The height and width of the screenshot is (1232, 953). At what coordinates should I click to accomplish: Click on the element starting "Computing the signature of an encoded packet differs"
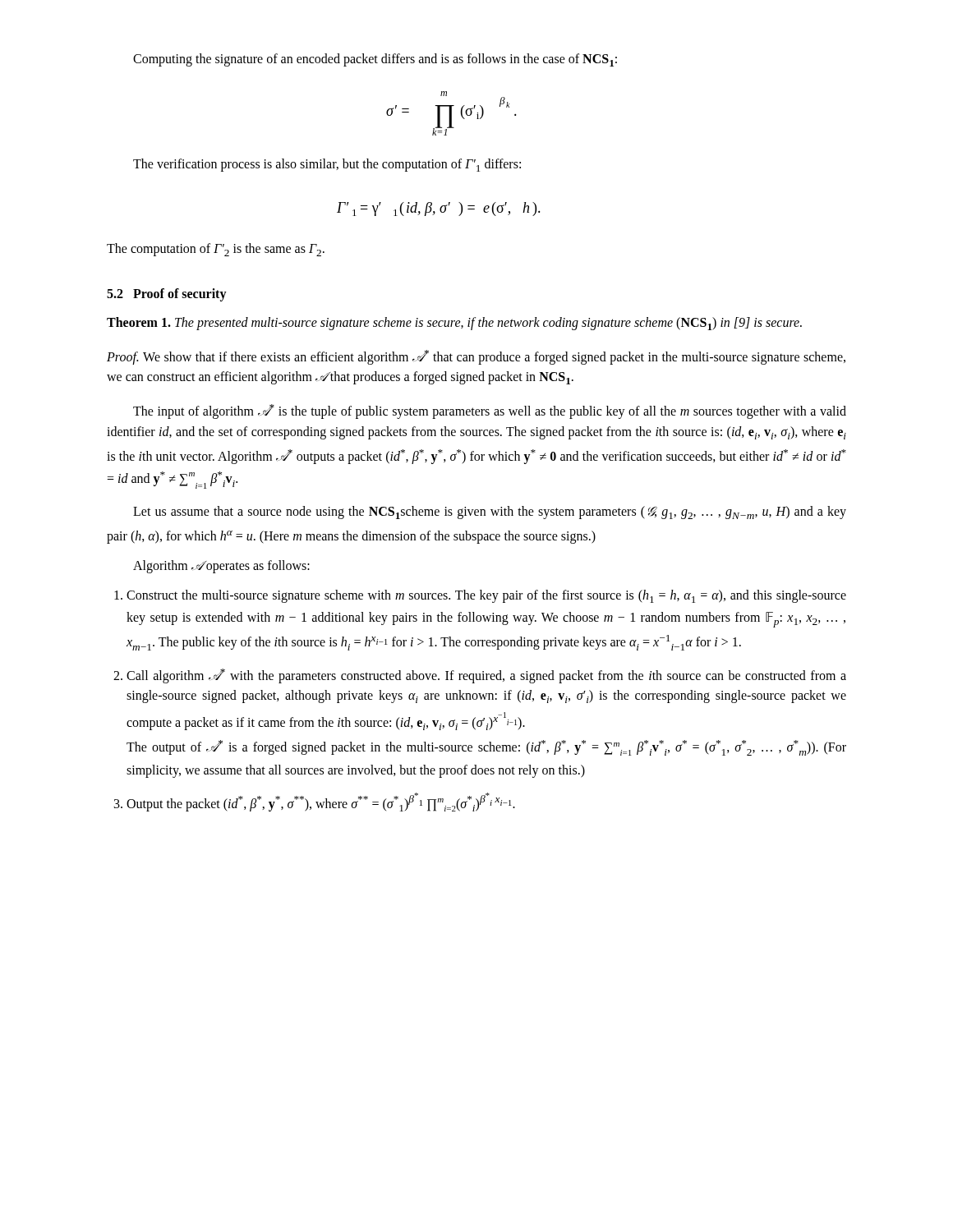click(x=476, y=60)
